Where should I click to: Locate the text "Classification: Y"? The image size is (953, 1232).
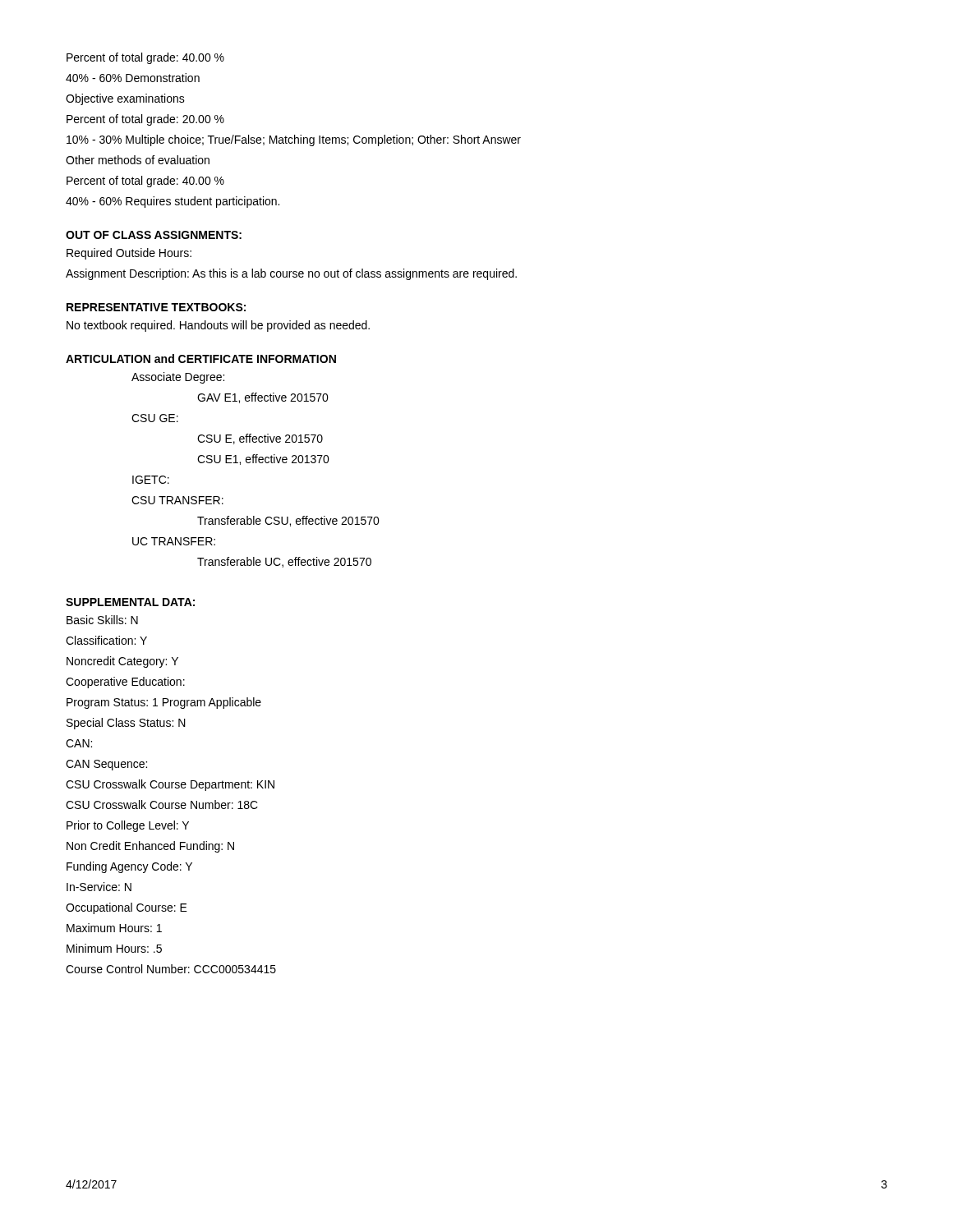pyautogui.click(x=107, y=641)
